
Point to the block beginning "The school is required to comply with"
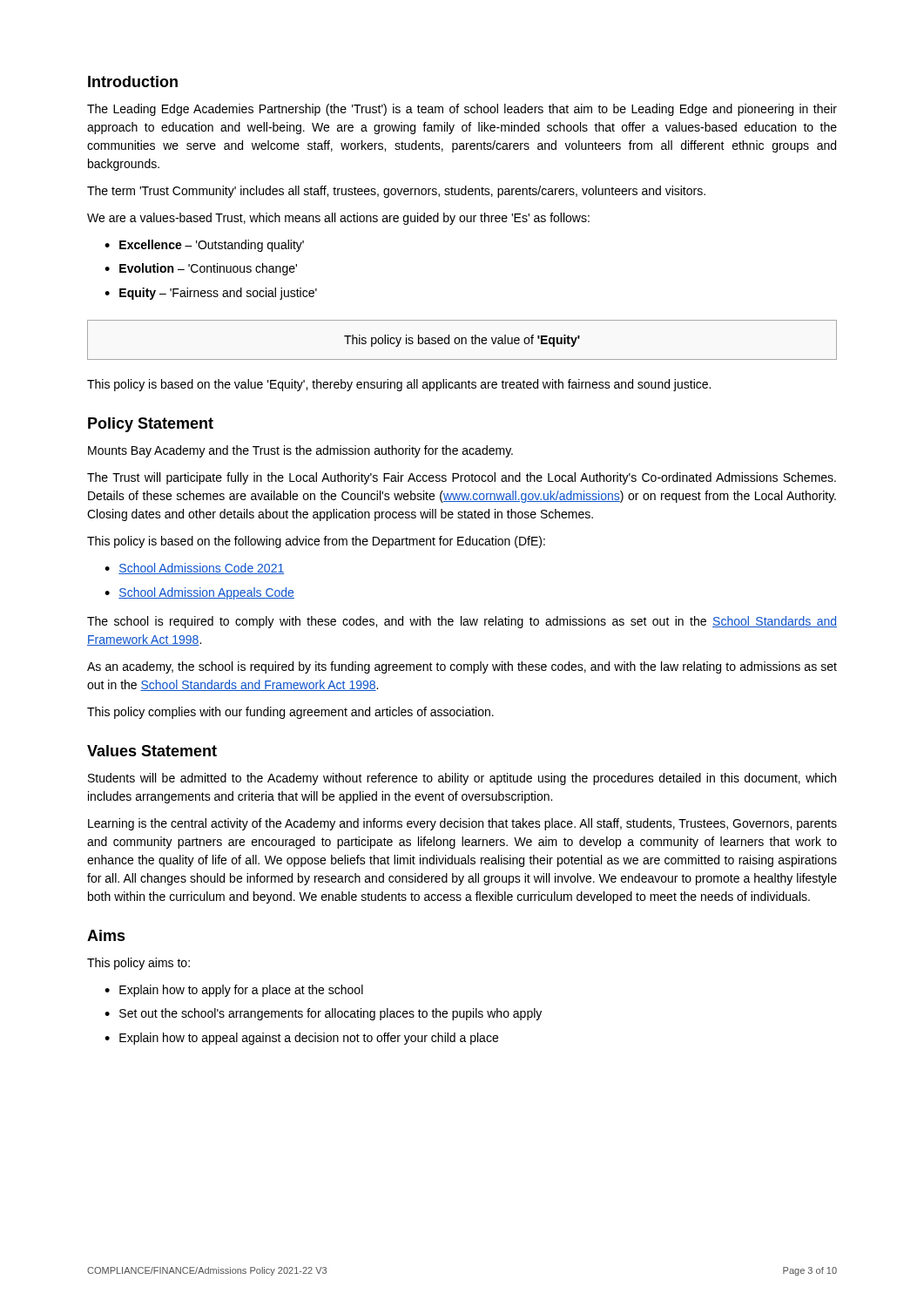click(x=462, y=630)
